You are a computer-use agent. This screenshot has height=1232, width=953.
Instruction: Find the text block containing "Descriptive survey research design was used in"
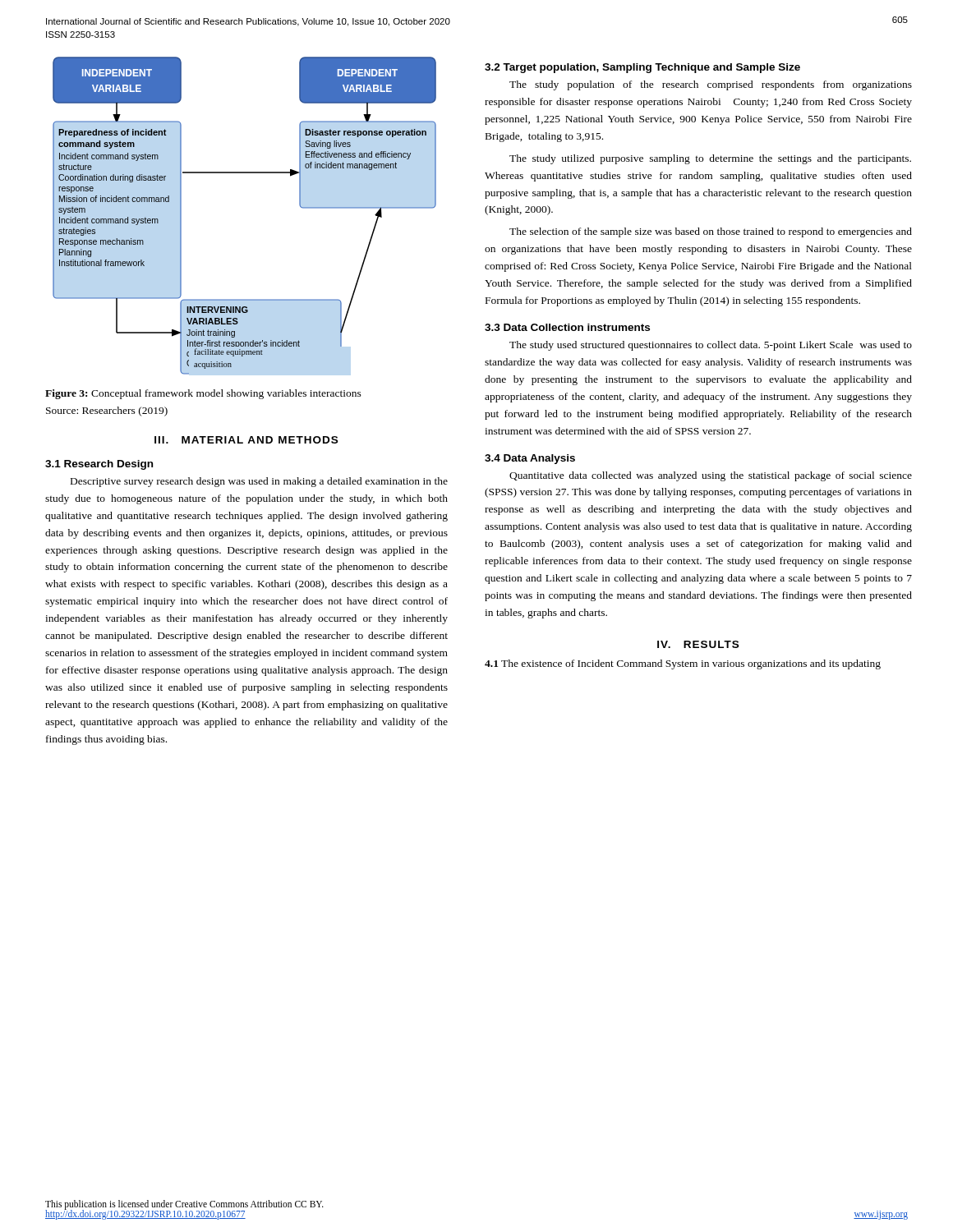pos(246,610)
